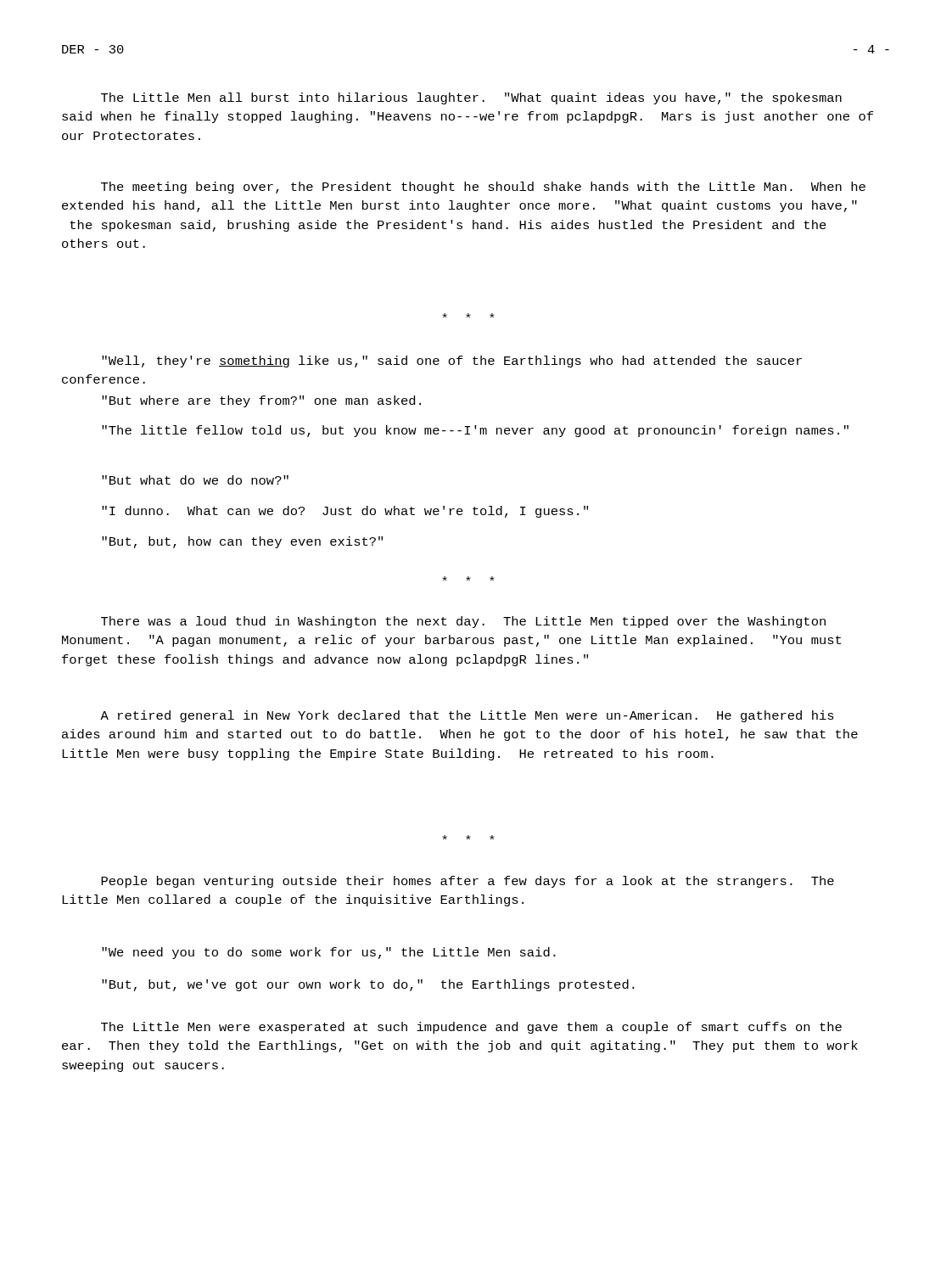
Task: Point to the block starting ""I dunno. What"
Action: [x=345, y=512]
